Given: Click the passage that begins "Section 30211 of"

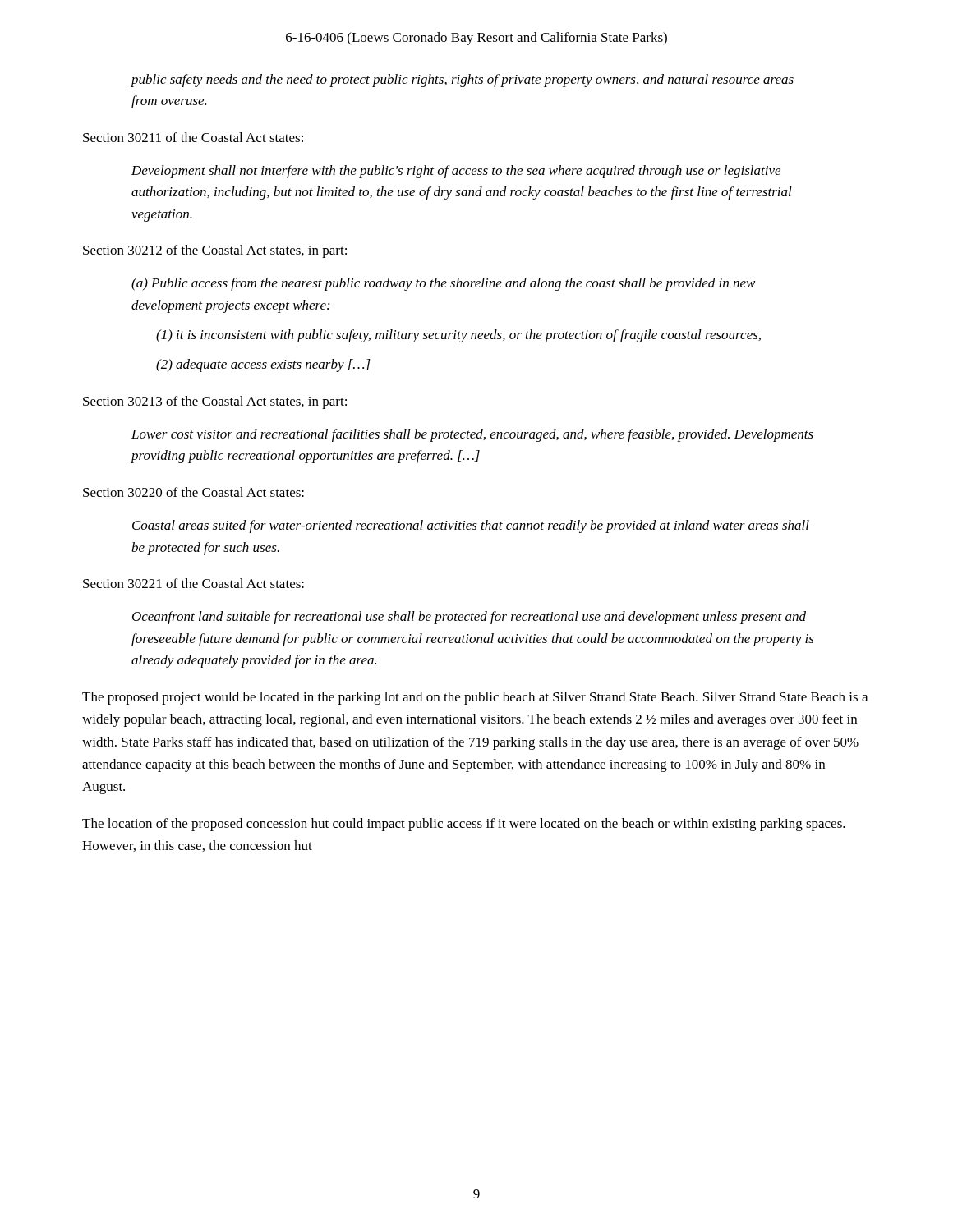Looking at the screenshot, I should pyautogui.click(x=193, y=137).
